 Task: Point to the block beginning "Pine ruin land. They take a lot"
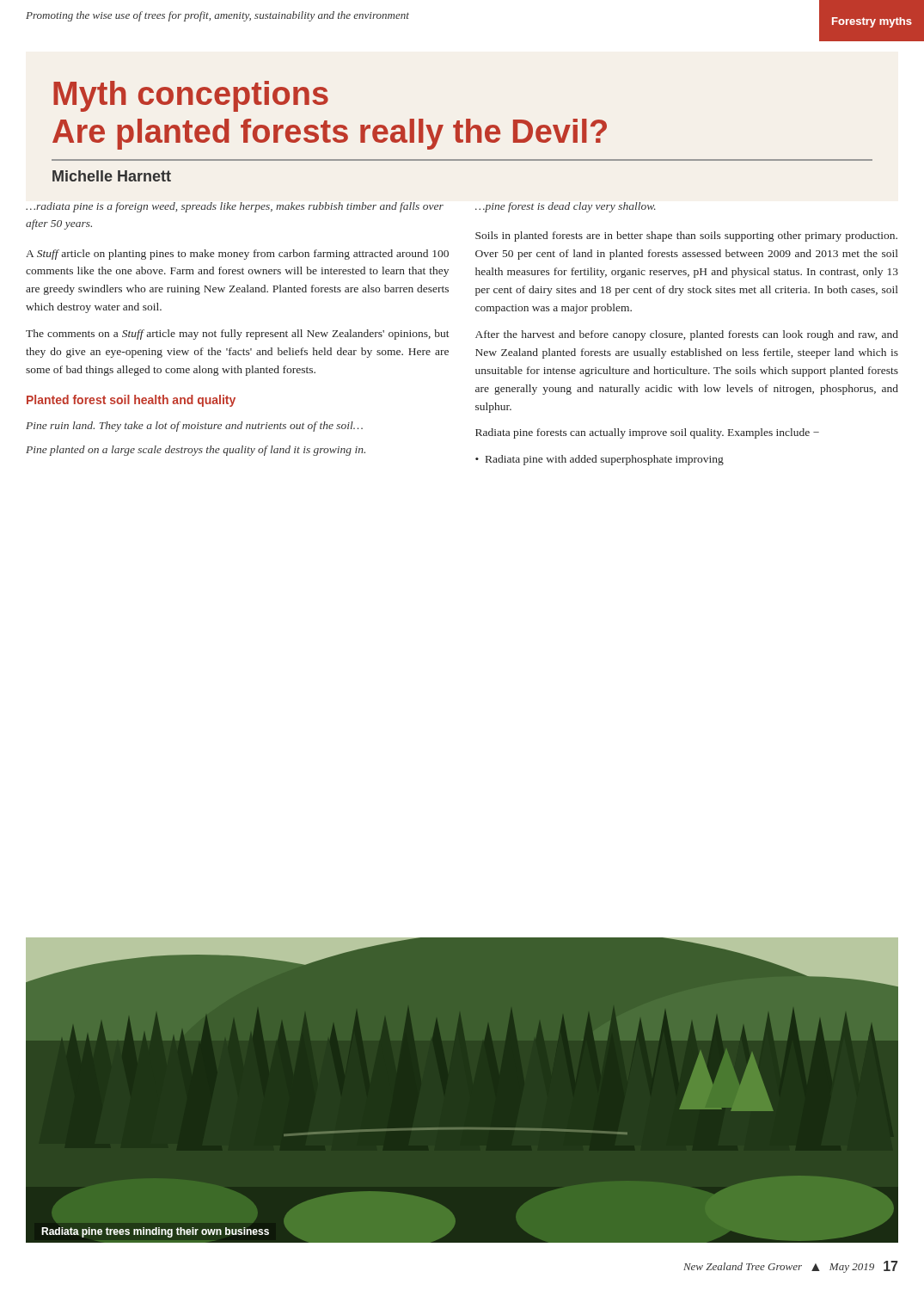(x=195, y=425)
